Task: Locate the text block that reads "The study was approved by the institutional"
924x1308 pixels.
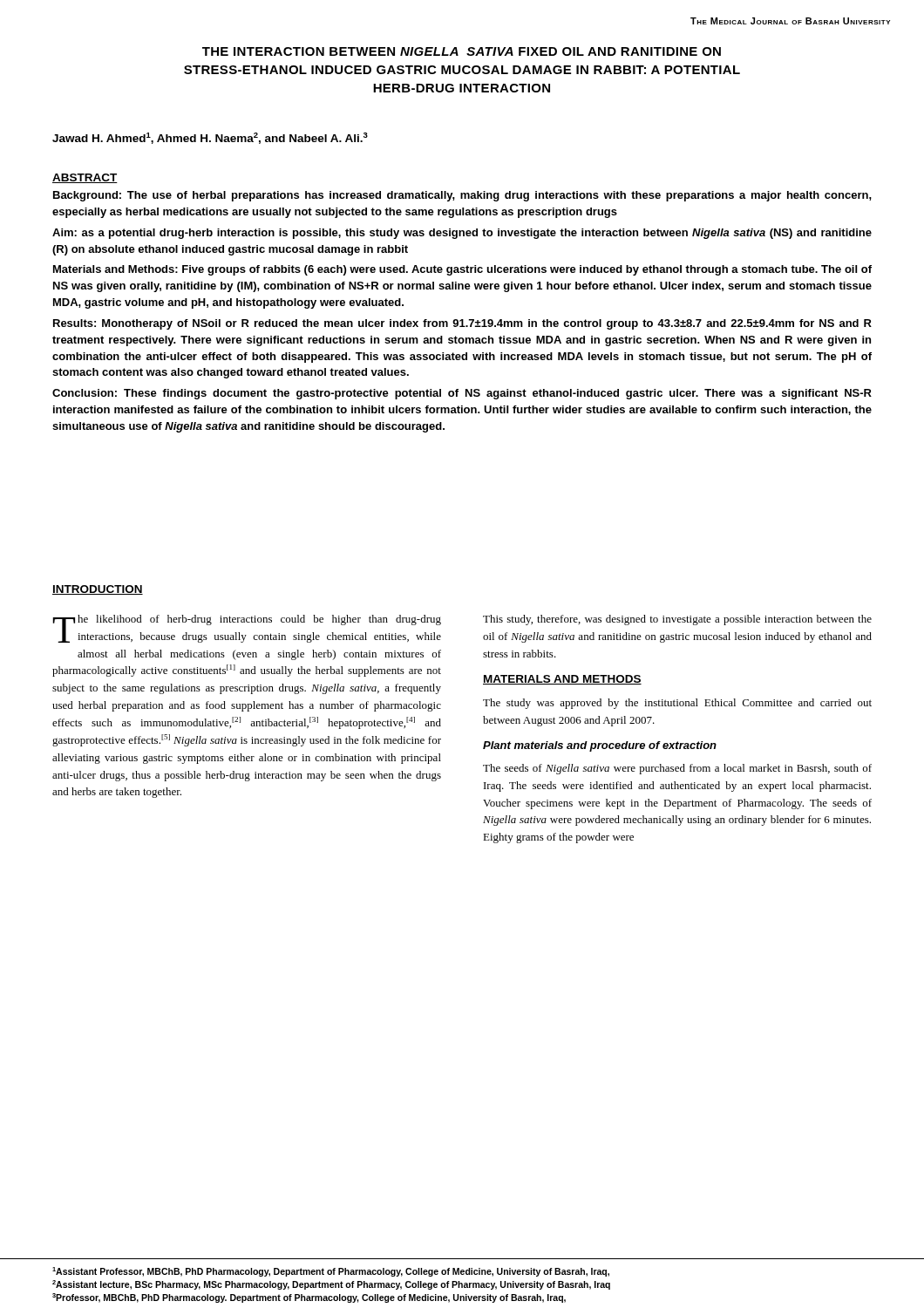Action: [x=677, y=711]
